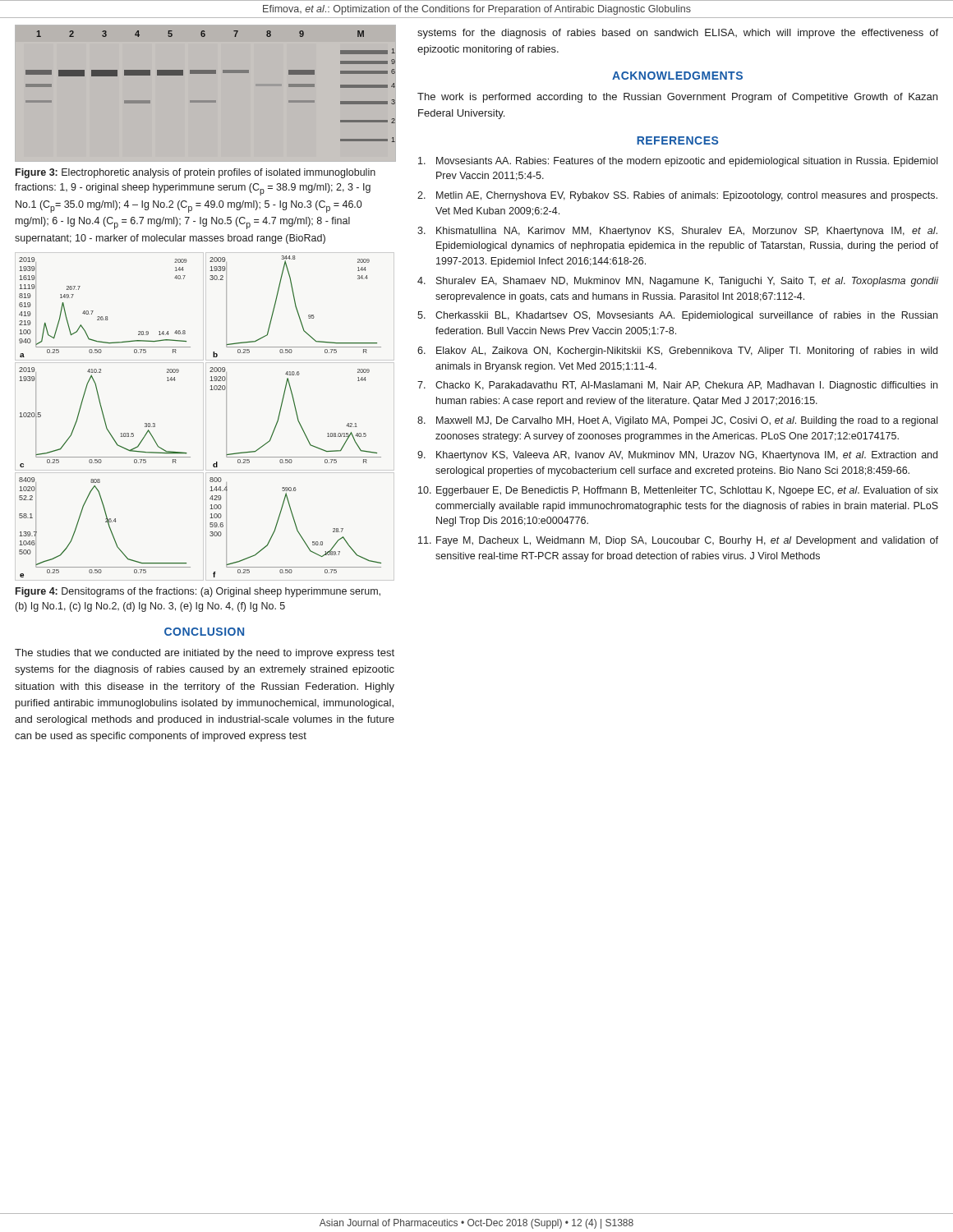Click the passage that begins "The work is performed according"
The height and width of the screenshot is (1232, 953).
coord(678,105)
